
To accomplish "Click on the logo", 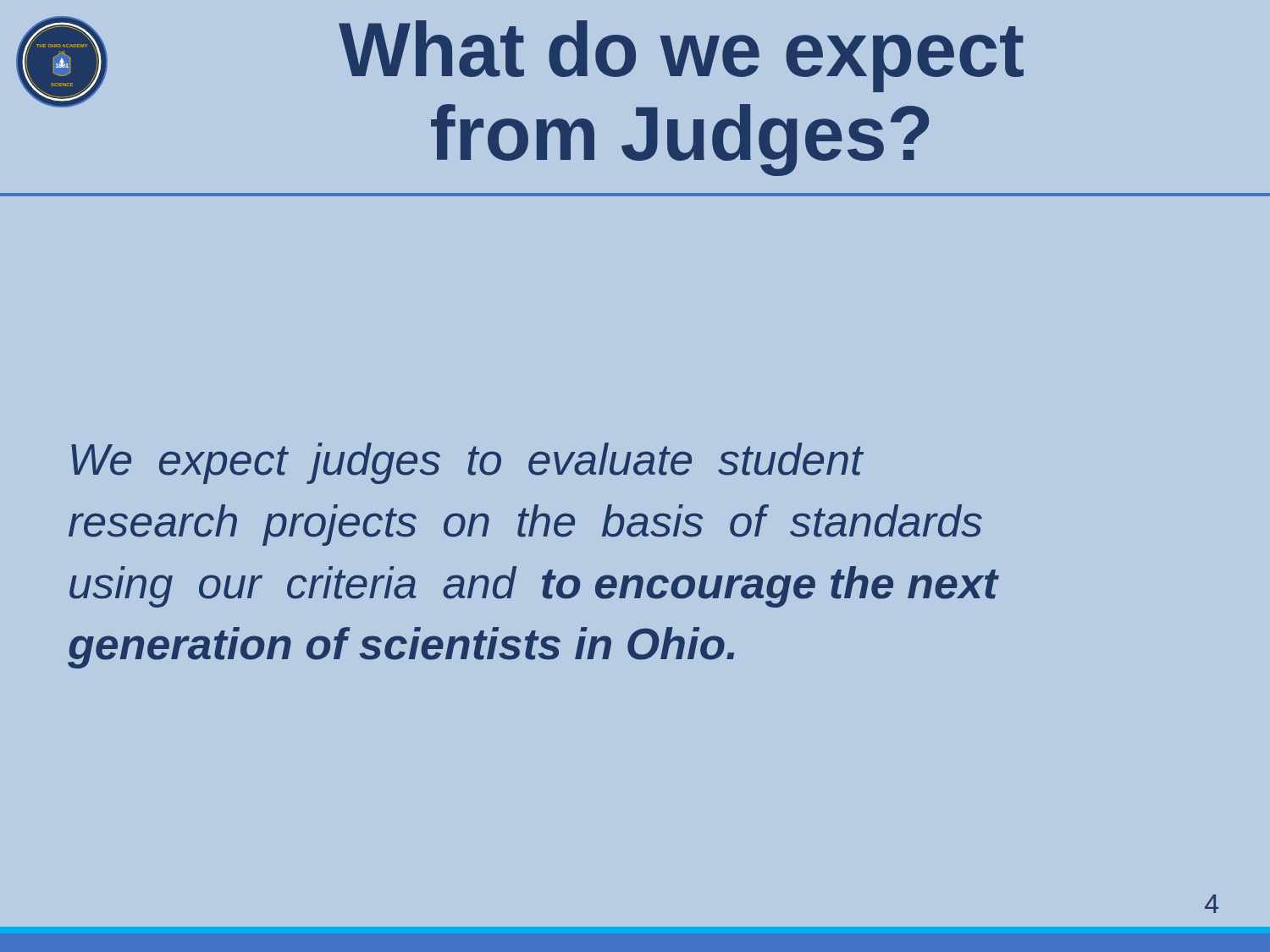I will pos(62,62).
